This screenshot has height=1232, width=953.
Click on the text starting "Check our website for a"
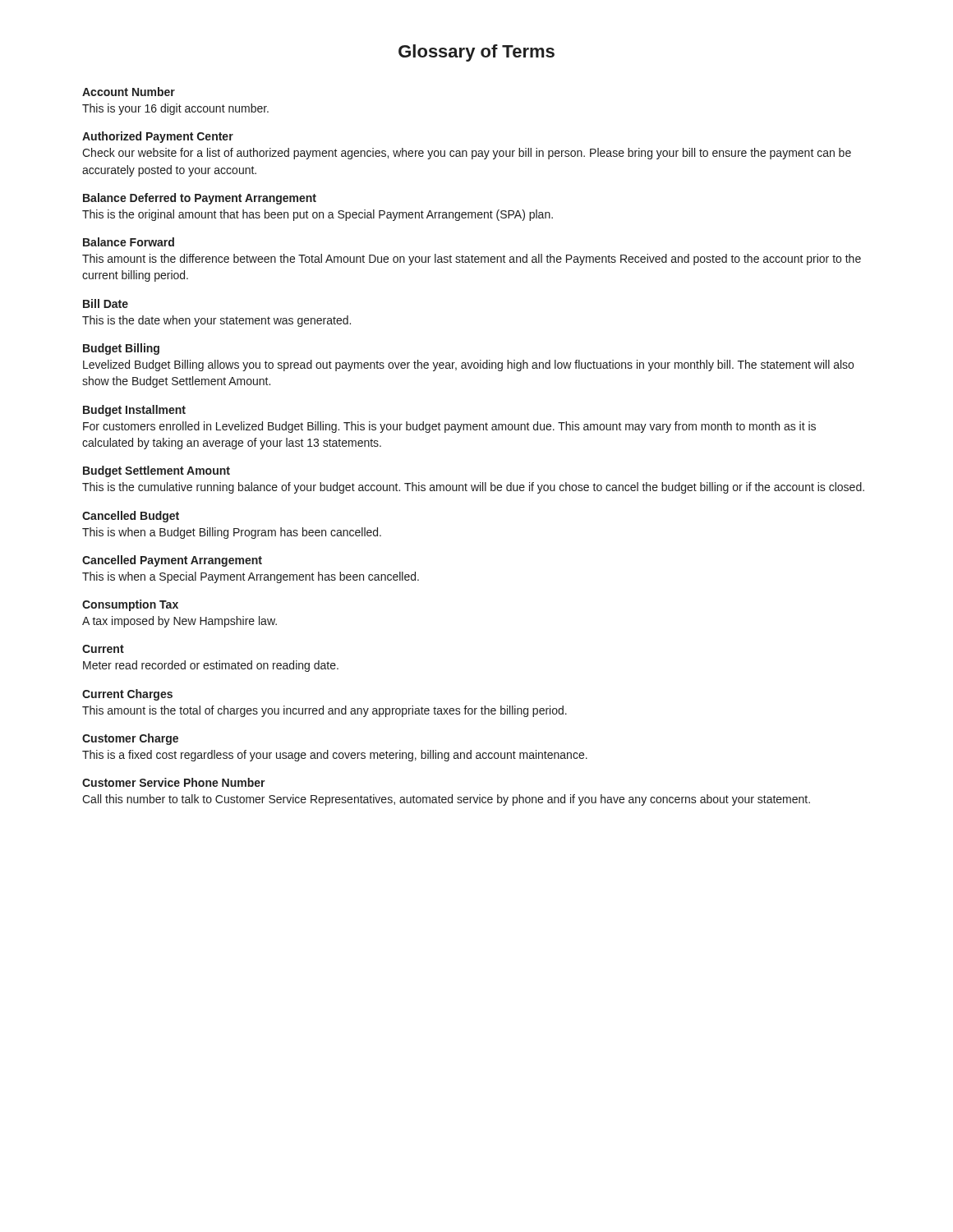pos(467,161)
